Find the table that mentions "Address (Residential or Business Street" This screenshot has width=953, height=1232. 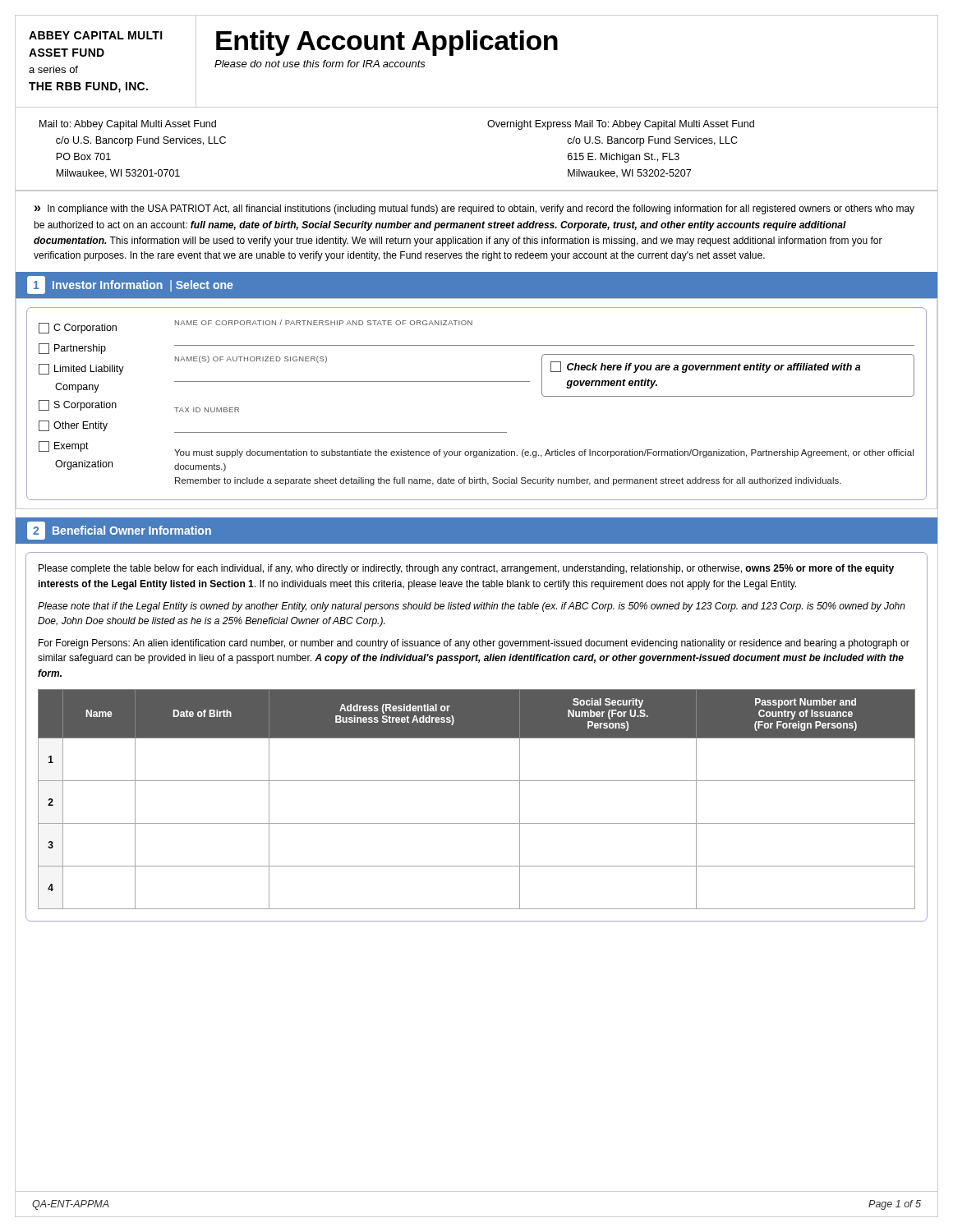(476, 800)
